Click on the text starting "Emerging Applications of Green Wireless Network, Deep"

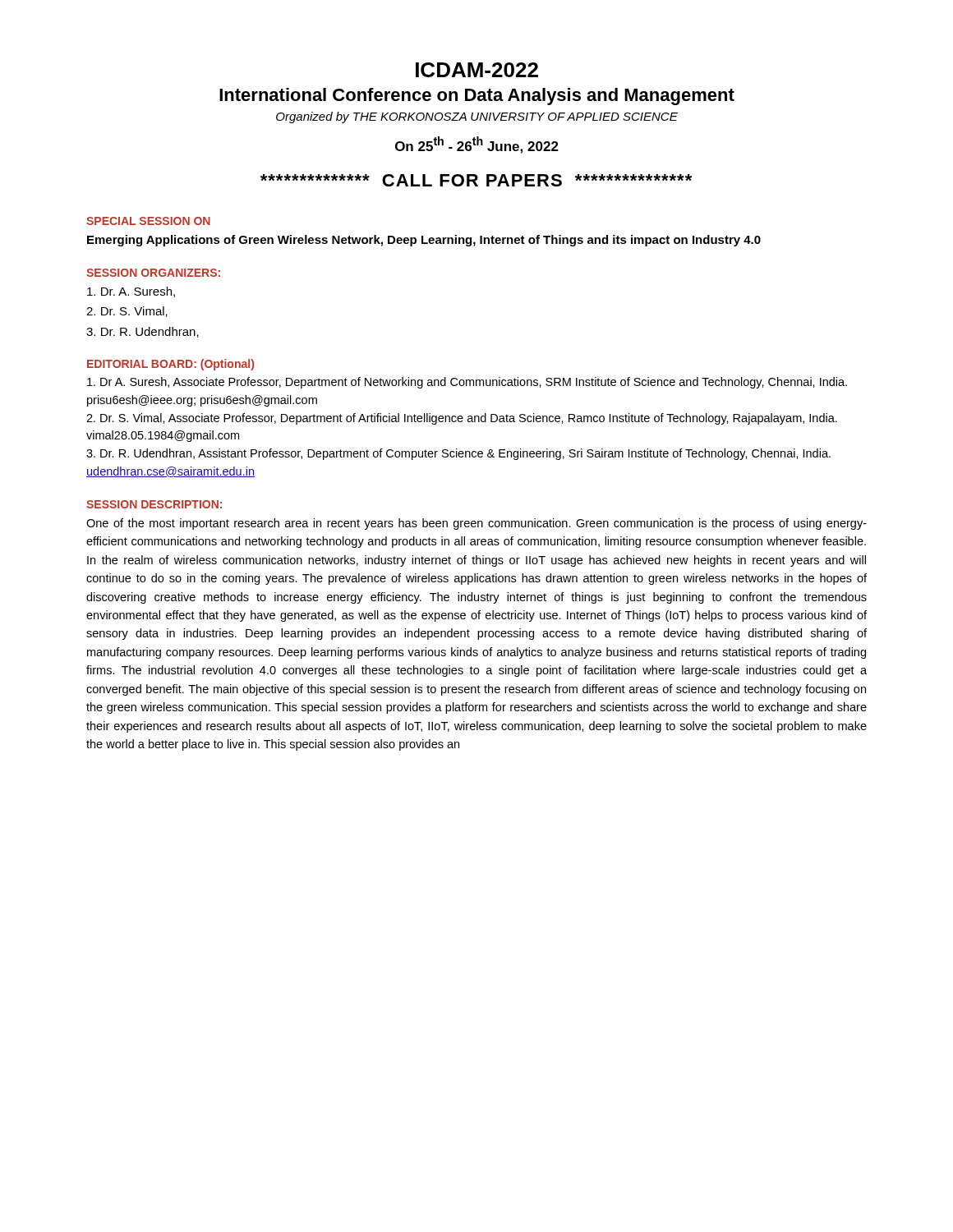click(x=424, y=239)
